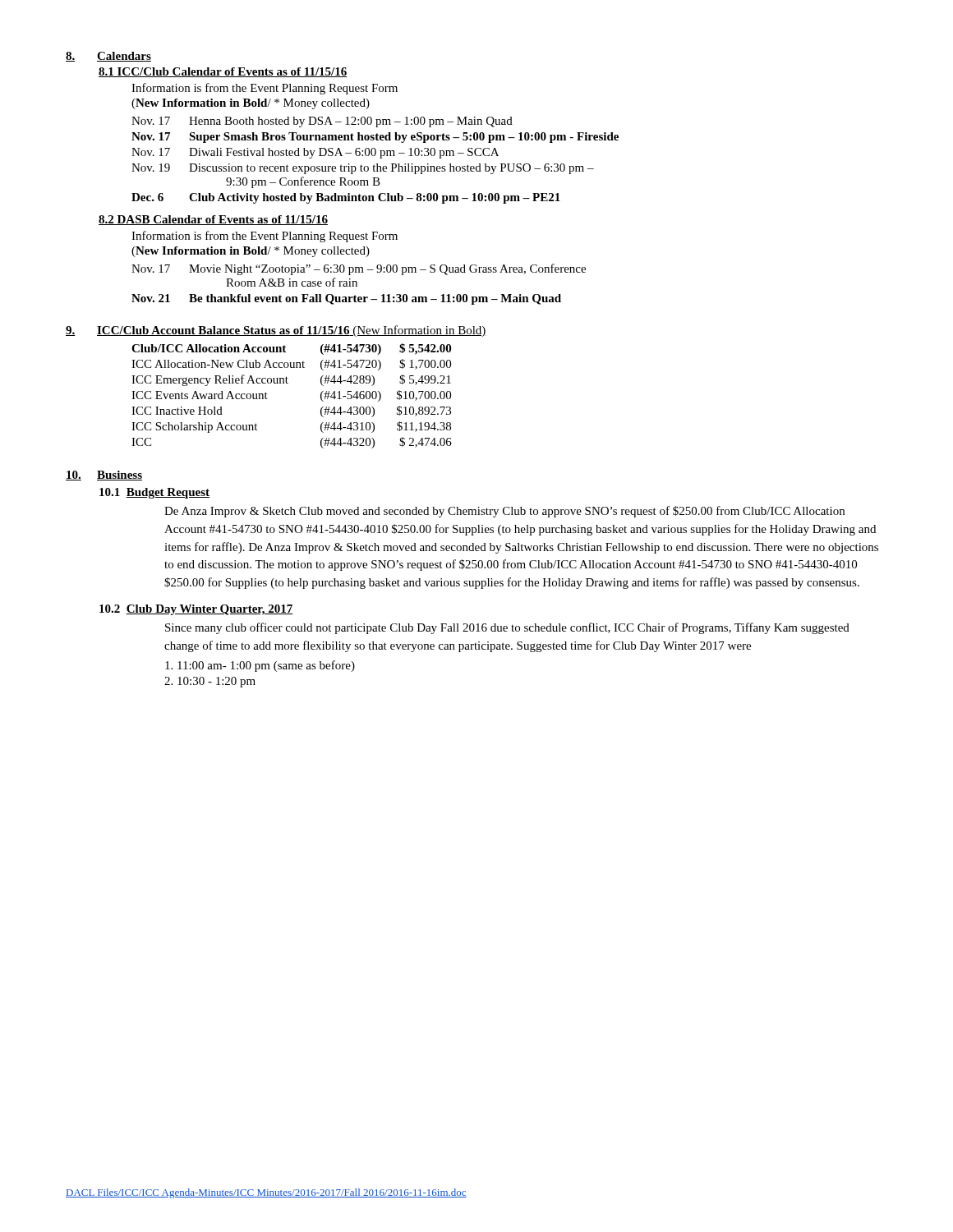Find the section header with the text "8. Calendars"
953x1232 pixels.
point(108,56)
